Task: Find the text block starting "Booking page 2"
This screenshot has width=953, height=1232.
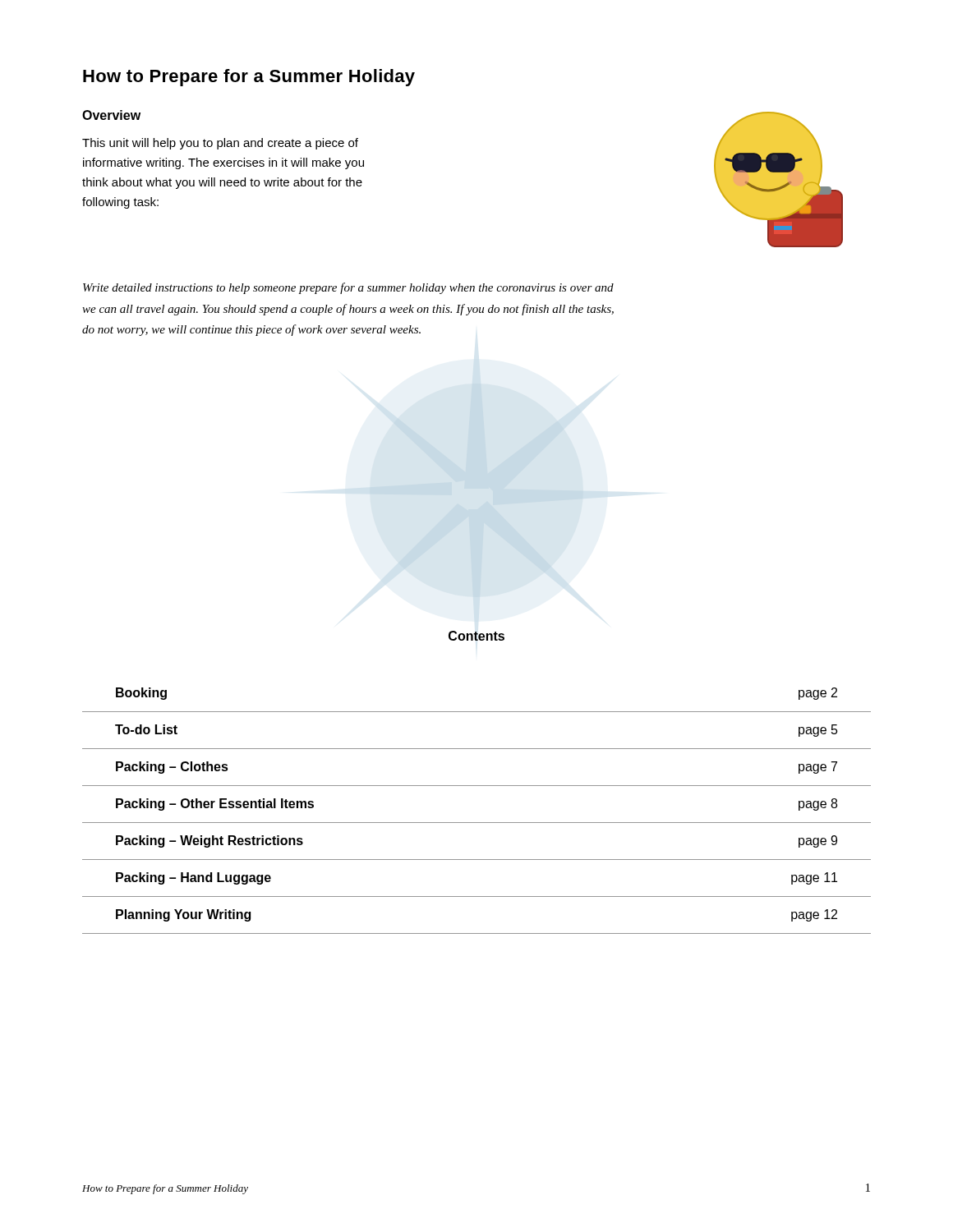Action: (x=144, y=694)
